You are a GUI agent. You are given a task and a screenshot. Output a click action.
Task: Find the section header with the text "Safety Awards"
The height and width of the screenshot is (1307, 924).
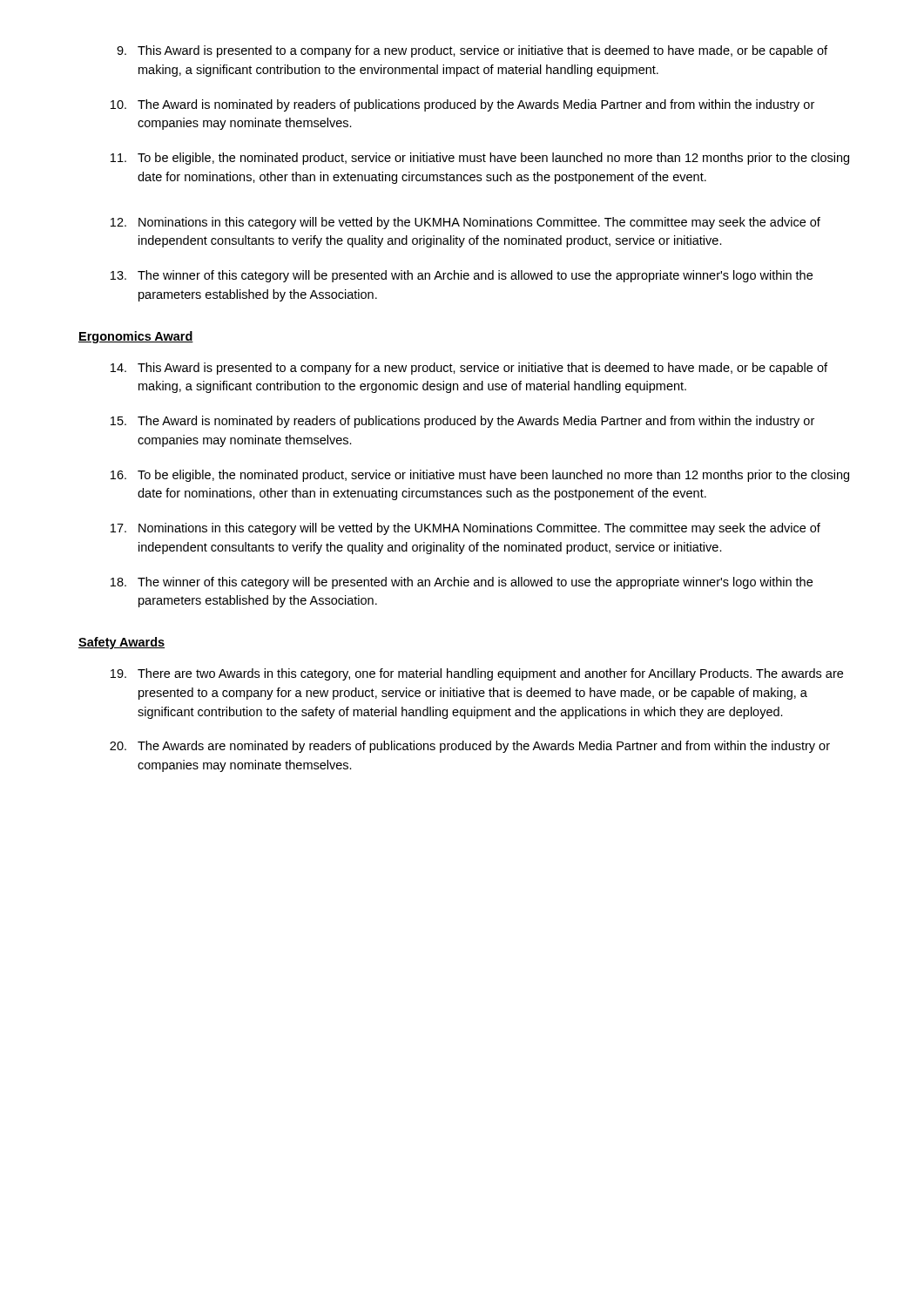[122, 642]
